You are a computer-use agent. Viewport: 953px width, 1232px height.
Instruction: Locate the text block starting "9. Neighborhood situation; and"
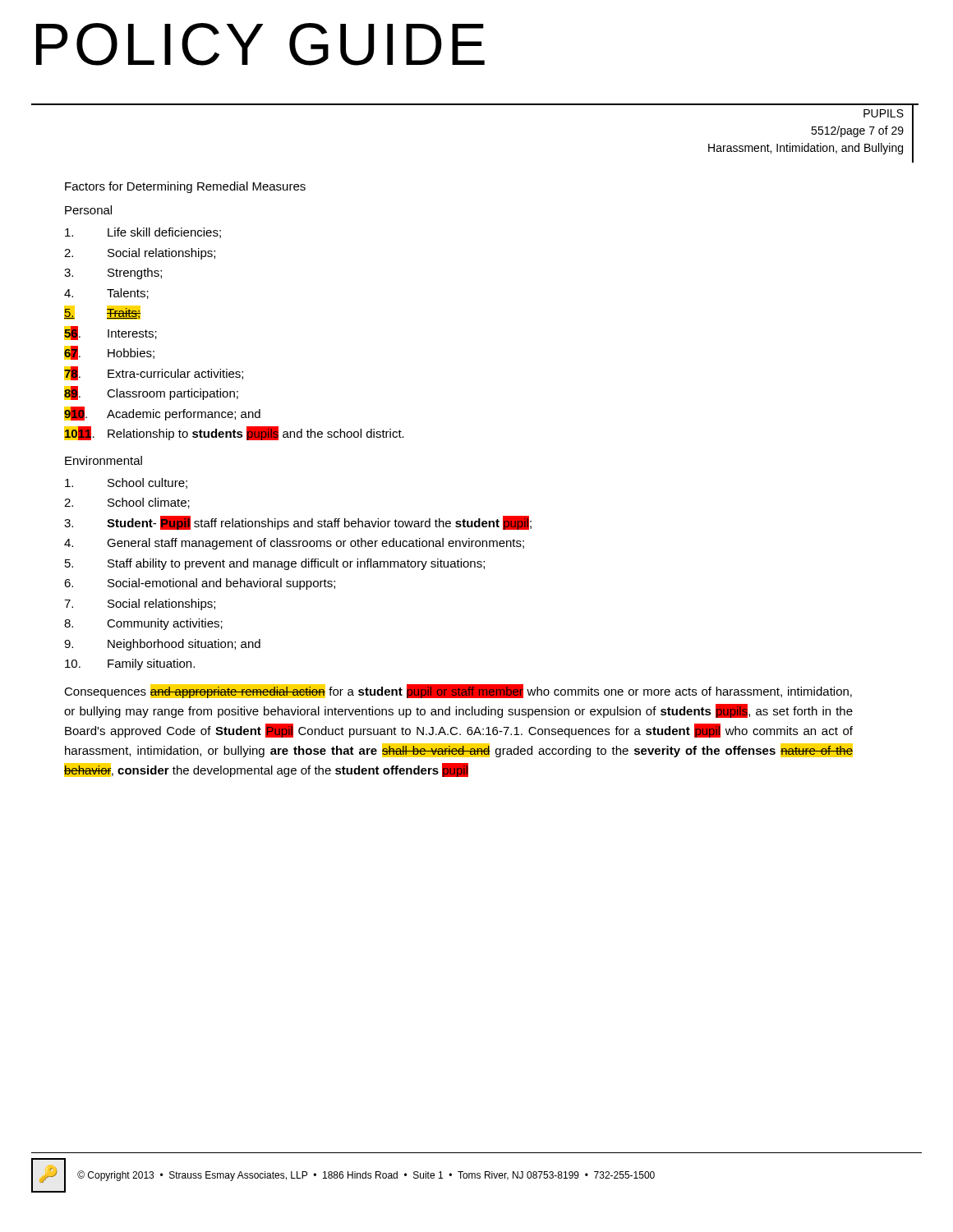click(162, 645)
